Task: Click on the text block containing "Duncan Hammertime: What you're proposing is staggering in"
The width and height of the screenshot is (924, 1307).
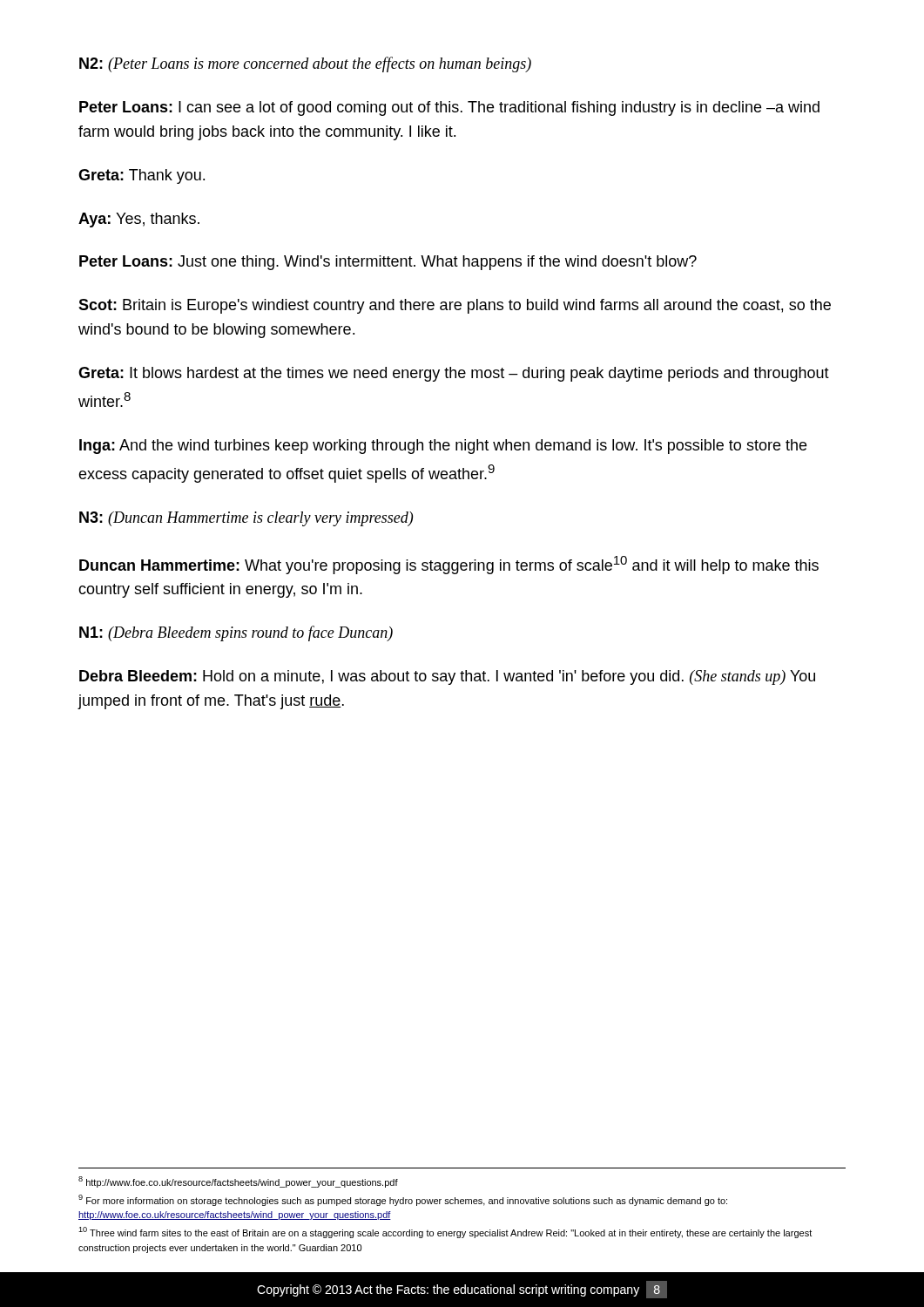Action: [449, 575]
